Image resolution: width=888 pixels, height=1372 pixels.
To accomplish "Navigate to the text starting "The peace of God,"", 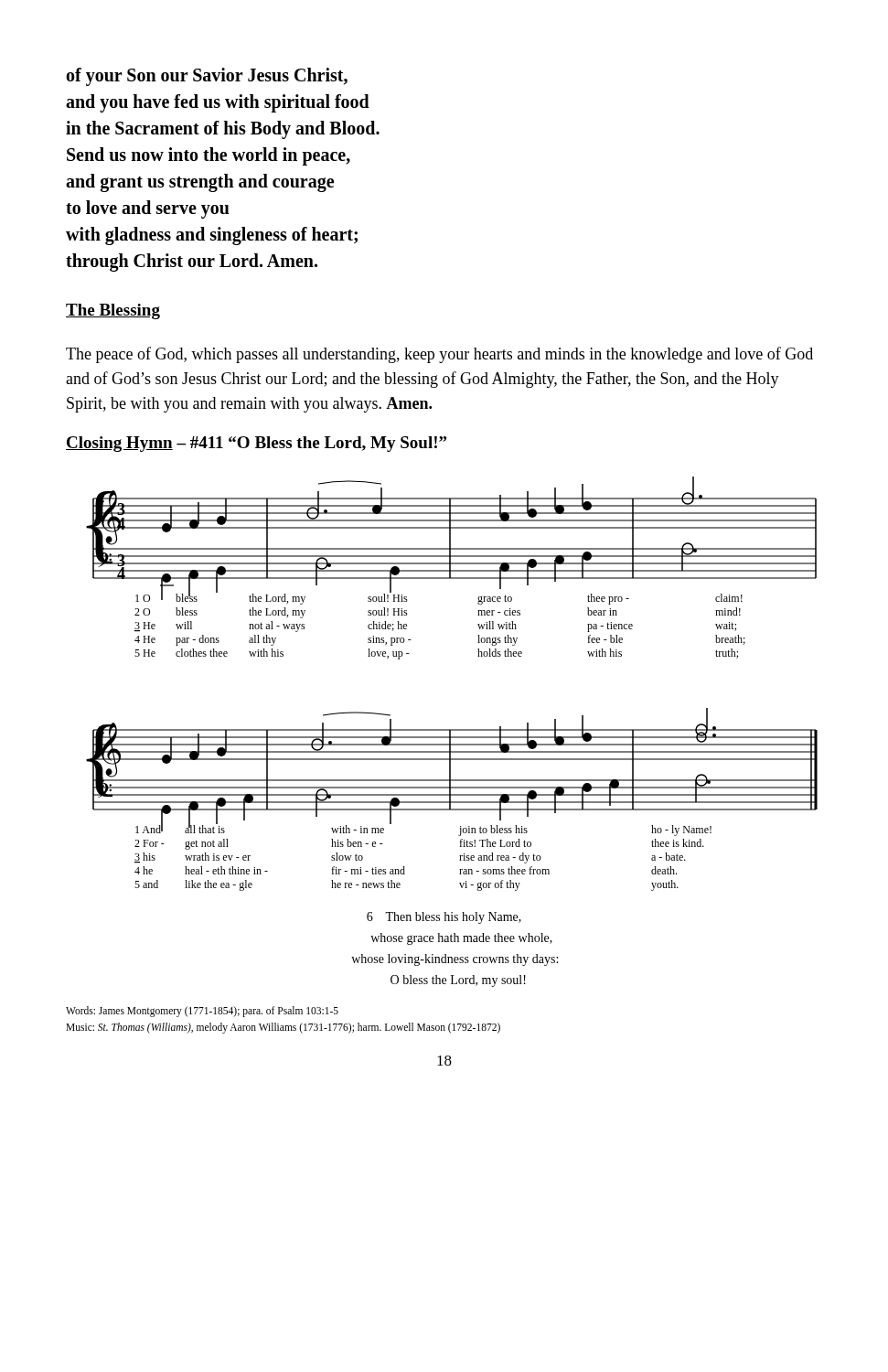I will coord(444,379).
